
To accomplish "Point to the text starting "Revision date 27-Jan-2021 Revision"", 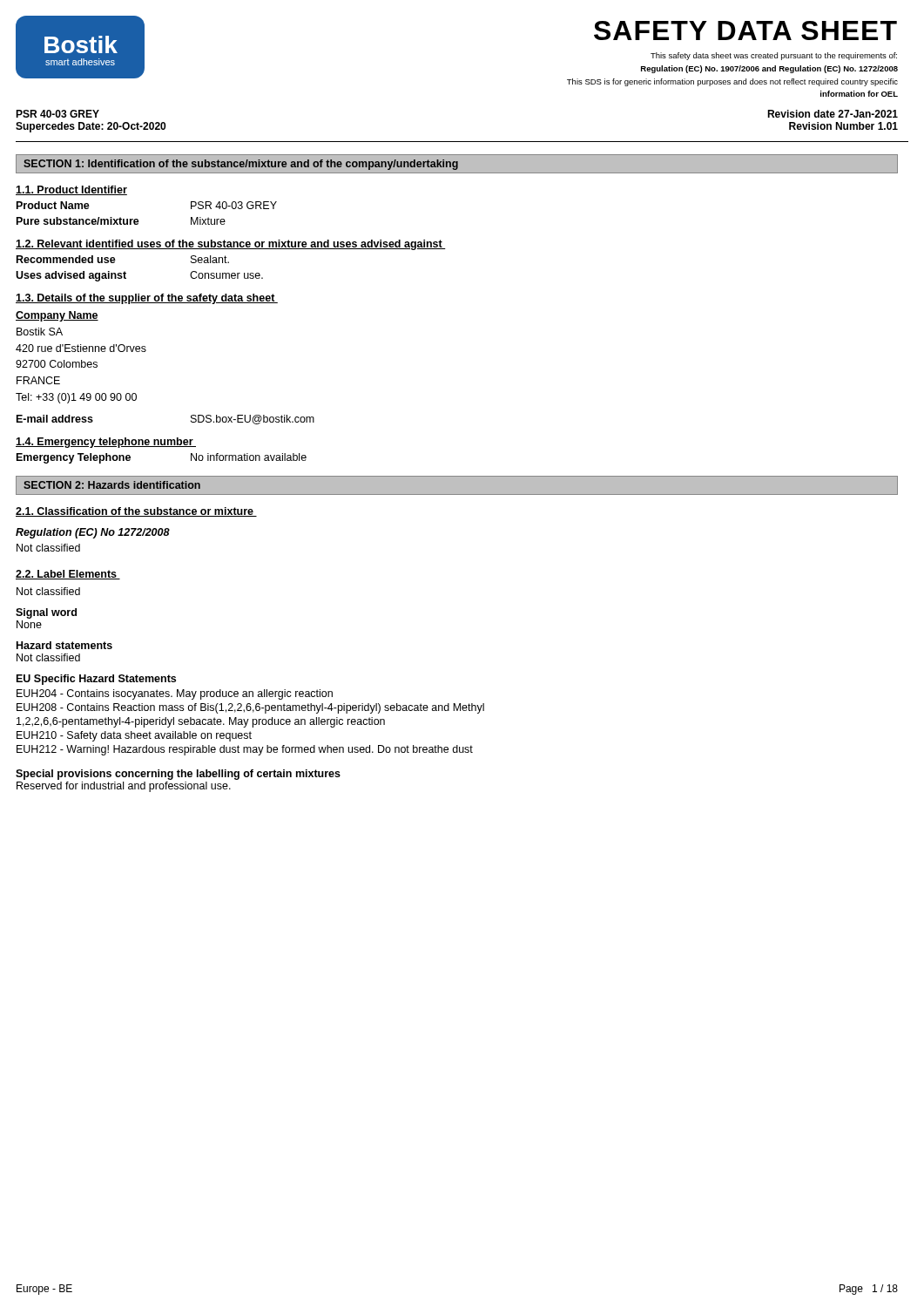I will coord(833,120).
